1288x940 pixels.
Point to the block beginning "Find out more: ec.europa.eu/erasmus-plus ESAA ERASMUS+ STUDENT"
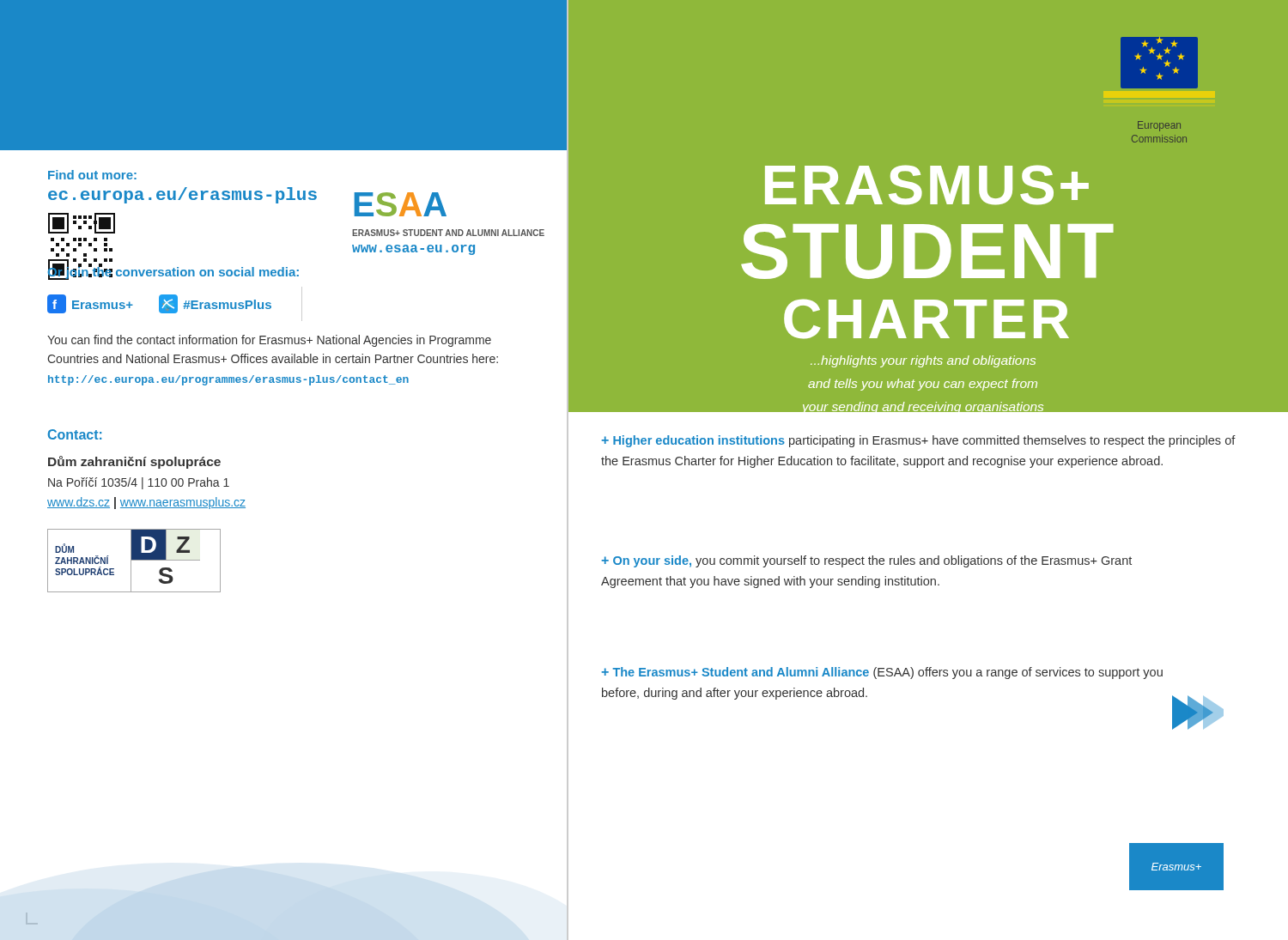[92, 175]
